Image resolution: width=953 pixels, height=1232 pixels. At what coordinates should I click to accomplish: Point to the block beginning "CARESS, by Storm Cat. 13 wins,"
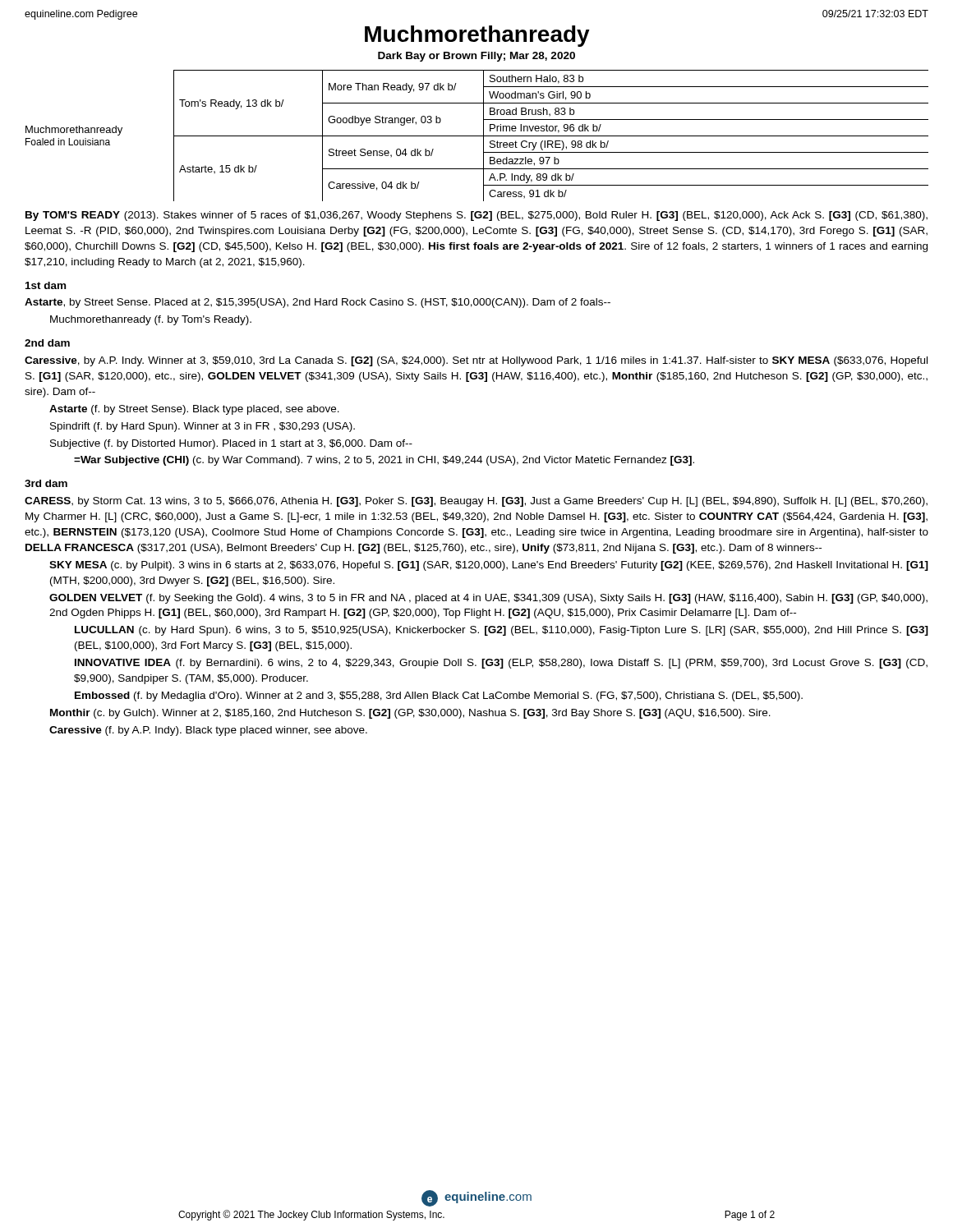pos(476,616)
